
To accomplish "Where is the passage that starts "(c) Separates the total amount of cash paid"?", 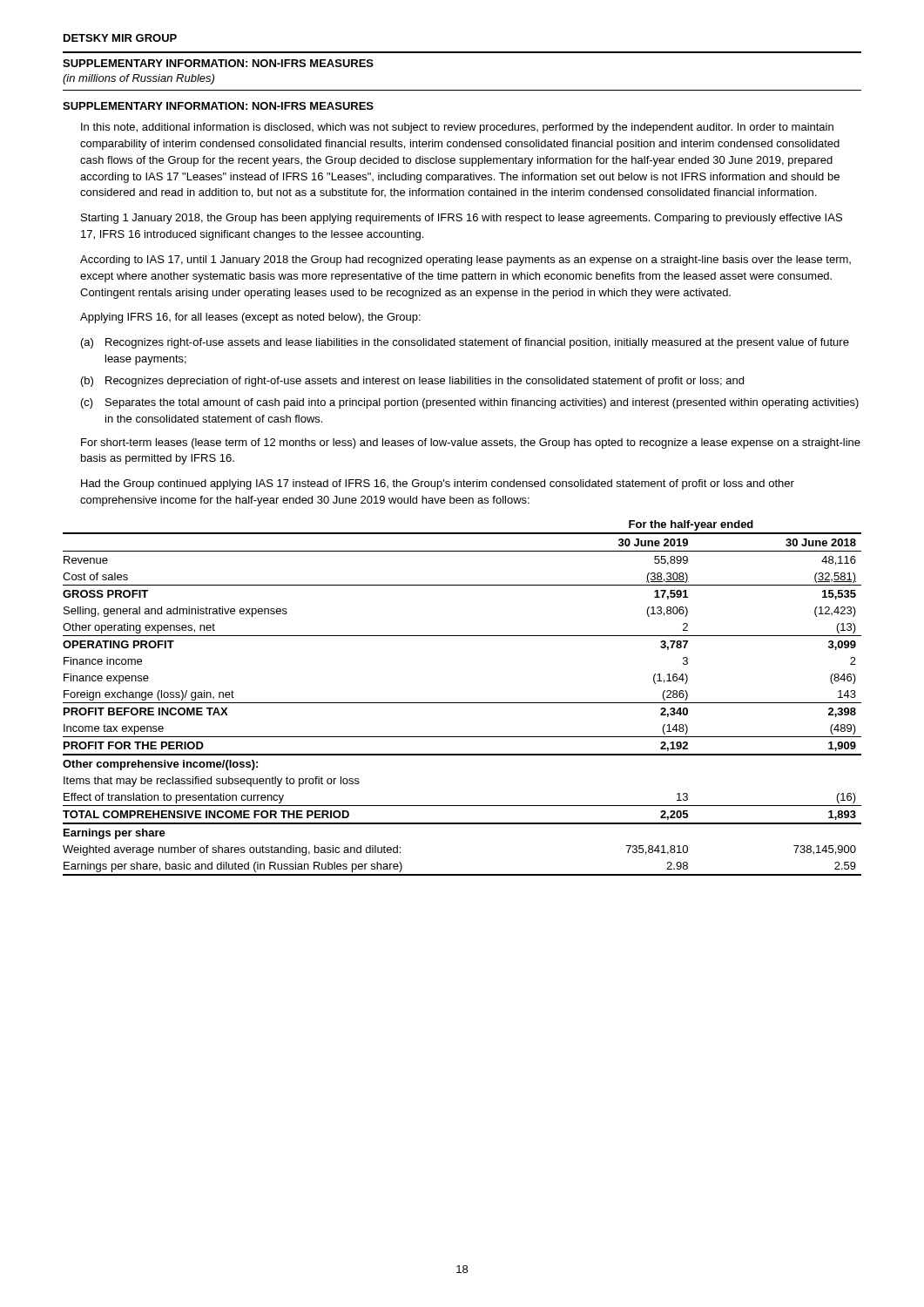I will 471,411.
